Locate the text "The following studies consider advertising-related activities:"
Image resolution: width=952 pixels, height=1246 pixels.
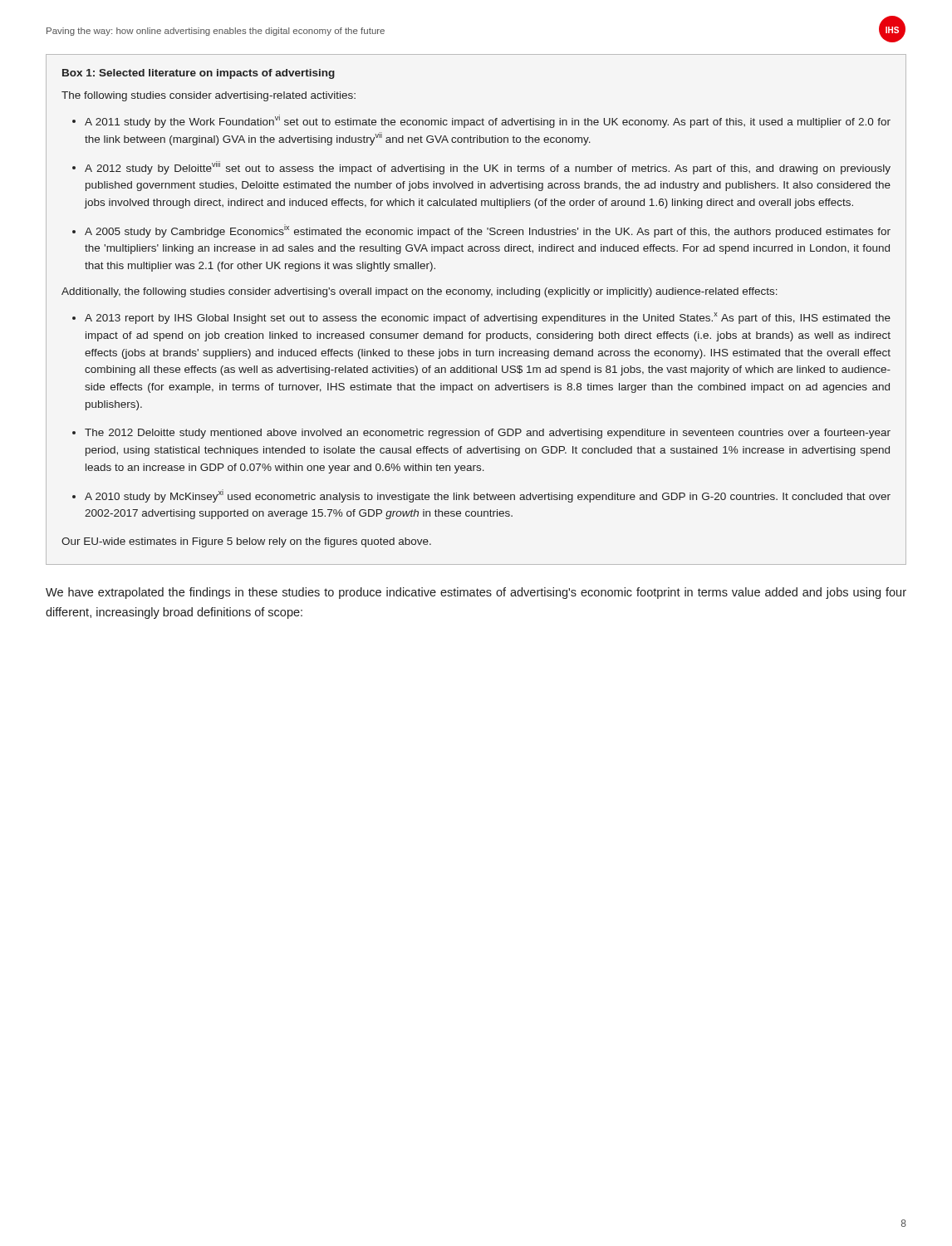[209, 95]
